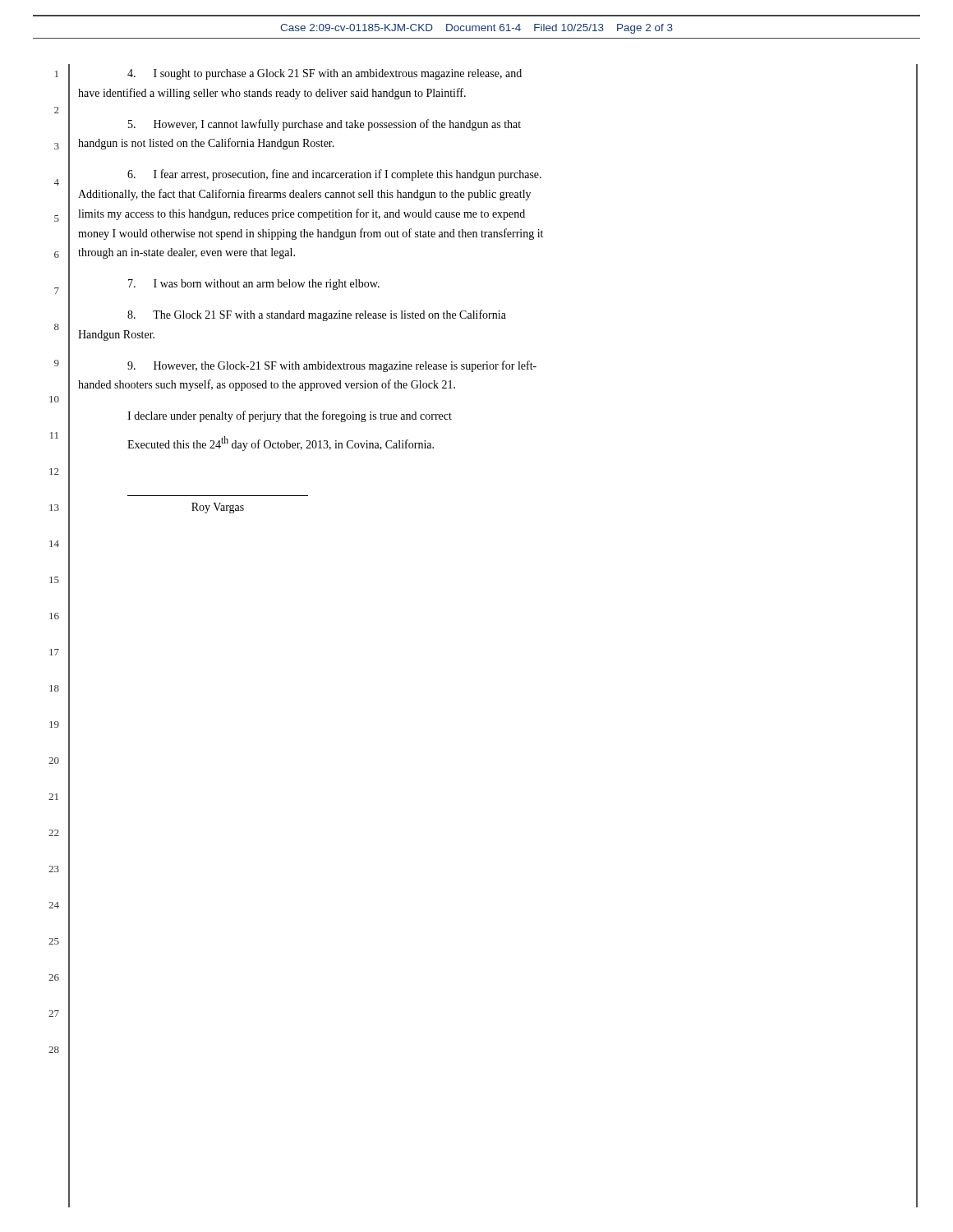953x1232 pixels.
Task: Navigate to the region starting "4. I sought"
Action: point(492,84)
